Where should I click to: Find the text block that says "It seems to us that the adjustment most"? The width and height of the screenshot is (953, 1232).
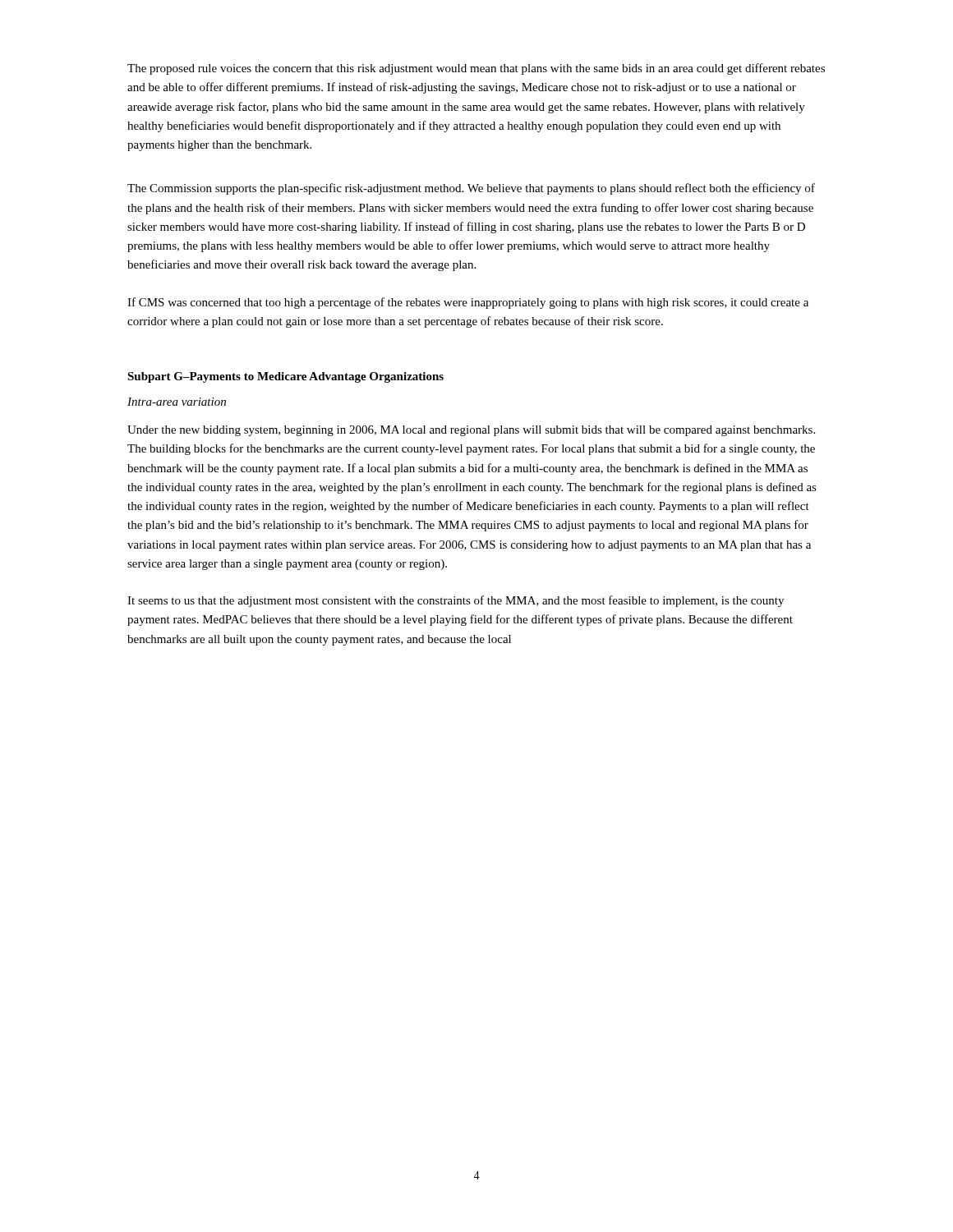point(460,620)
